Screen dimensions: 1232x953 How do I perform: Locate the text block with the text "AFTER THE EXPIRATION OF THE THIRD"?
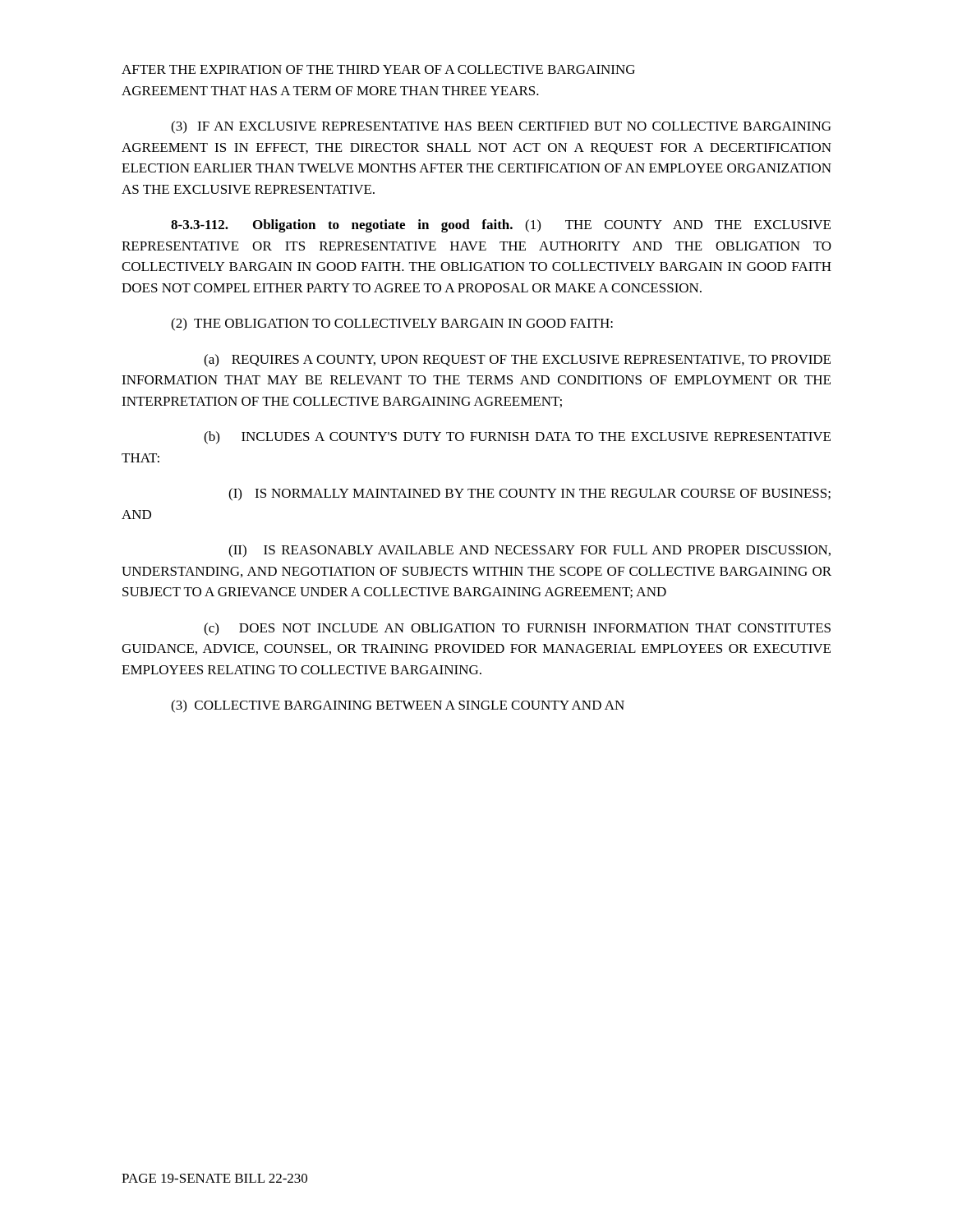(379, 80)
